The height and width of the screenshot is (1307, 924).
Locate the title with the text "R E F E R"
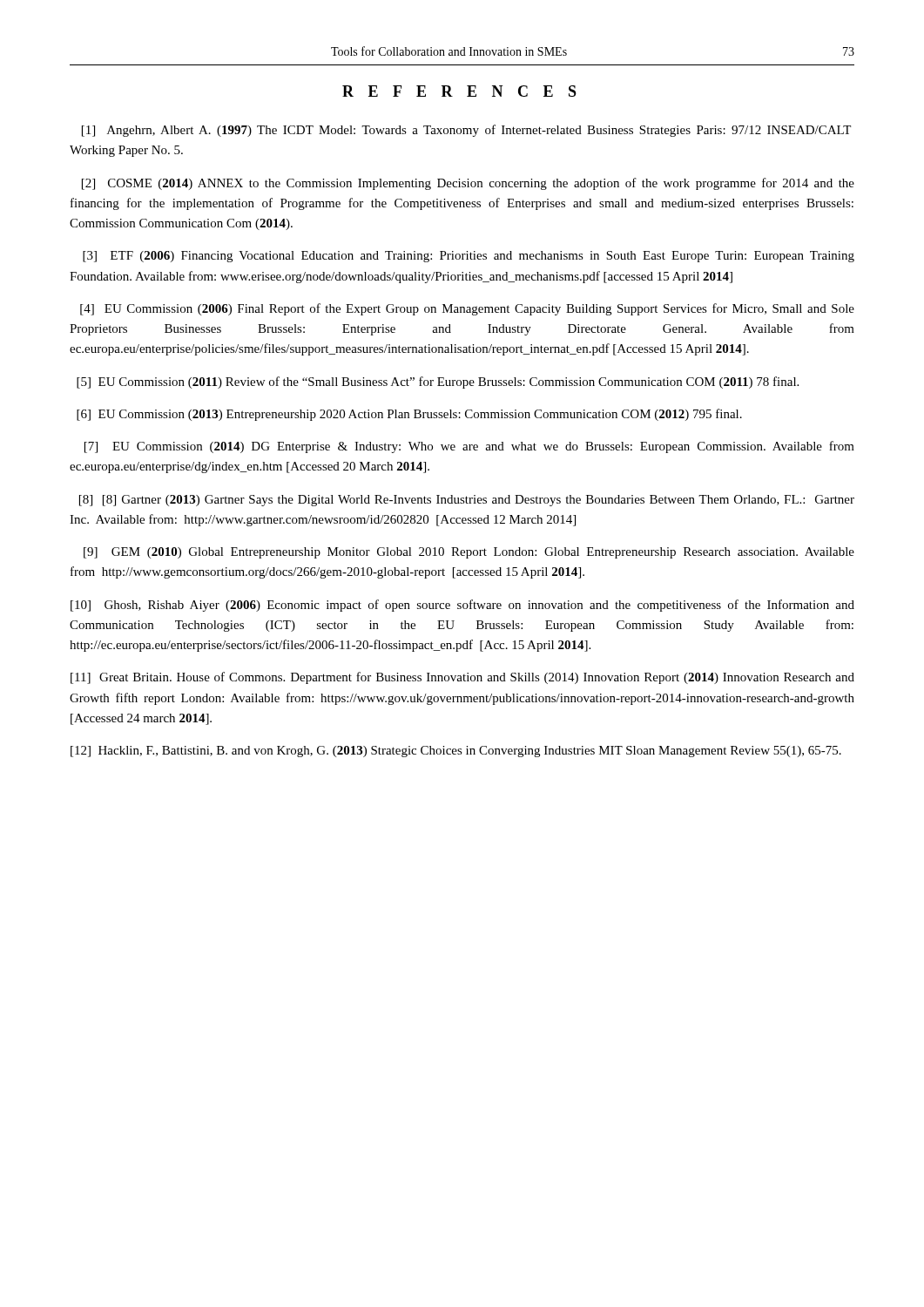tap(462, 91)
